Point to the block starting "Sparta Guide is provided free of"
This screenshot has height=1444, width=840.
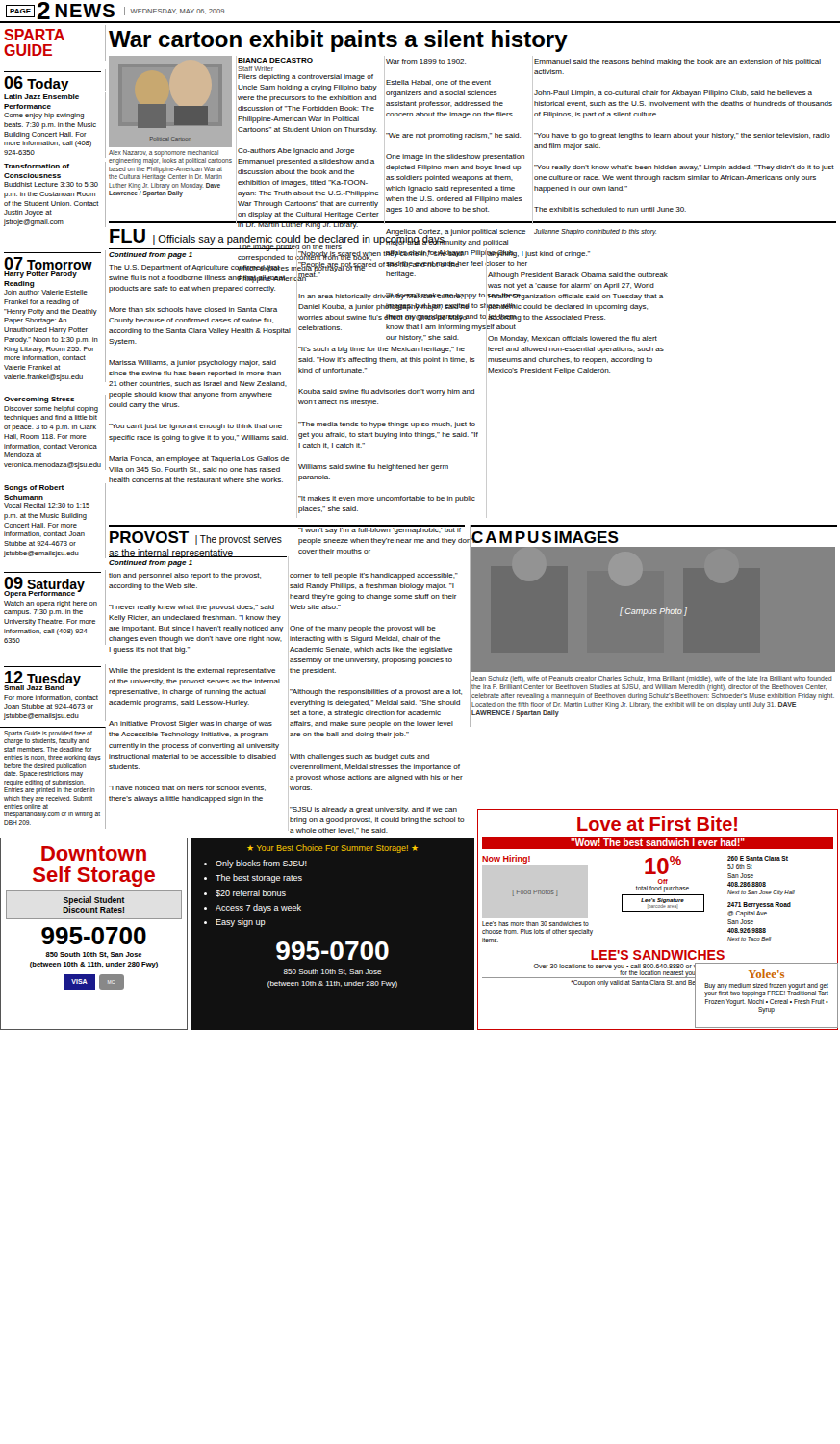click(52, 778)
